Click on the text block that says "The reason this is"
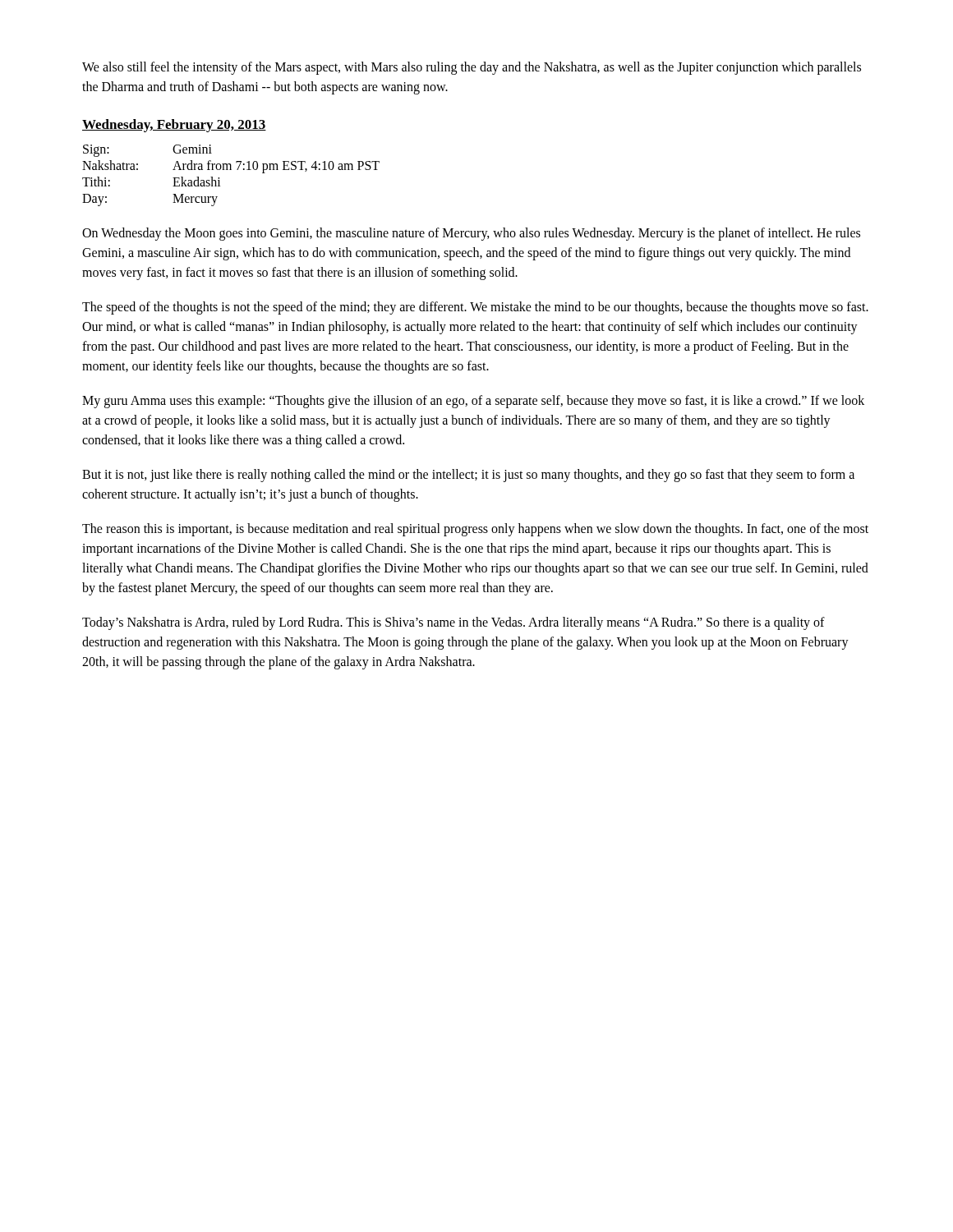Viewport: 953px width, 1232px height. click(475, 558)
